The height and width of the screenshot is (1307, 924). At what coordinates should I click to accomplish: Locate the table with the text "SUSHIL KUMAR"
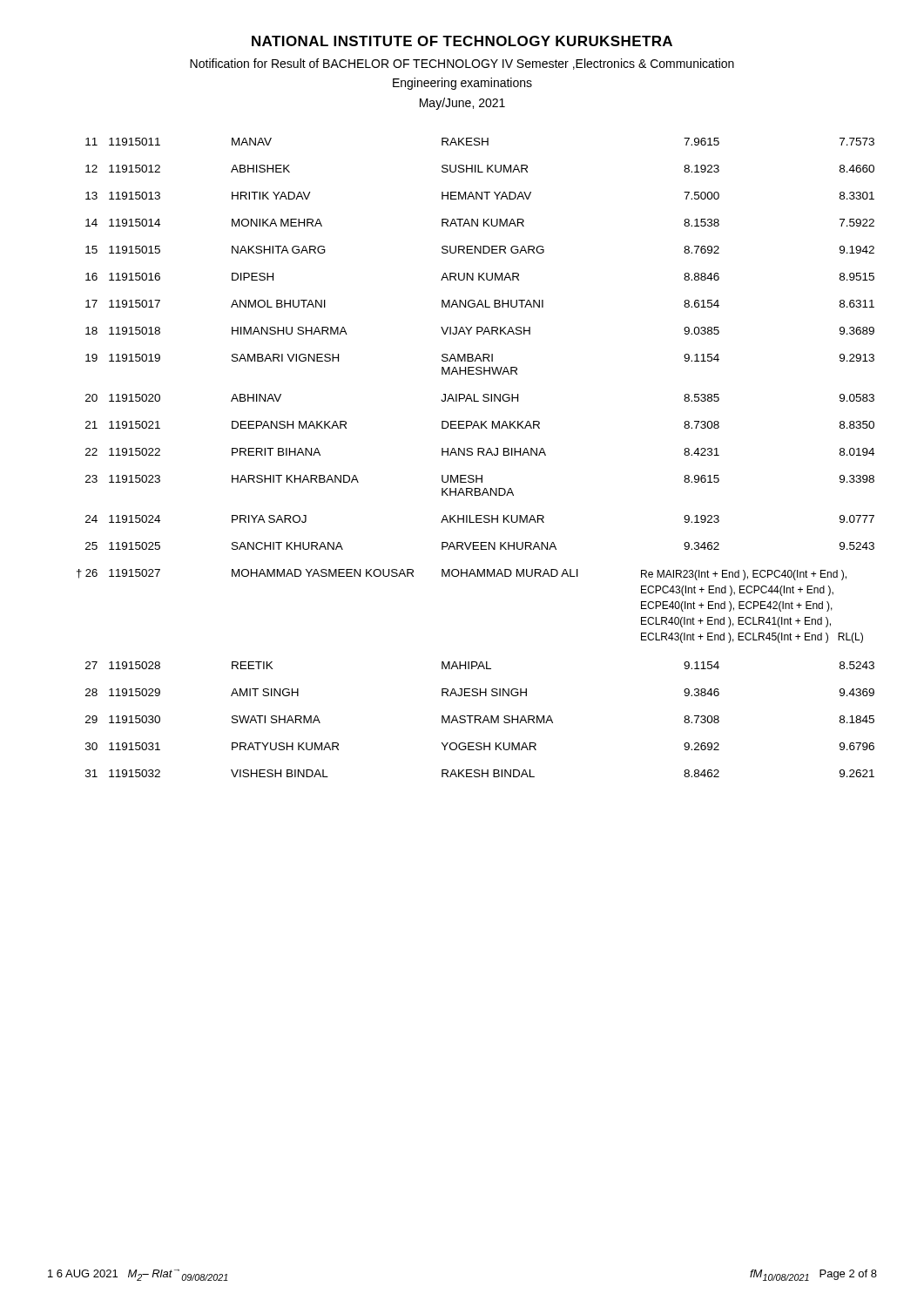coord(462,458)
